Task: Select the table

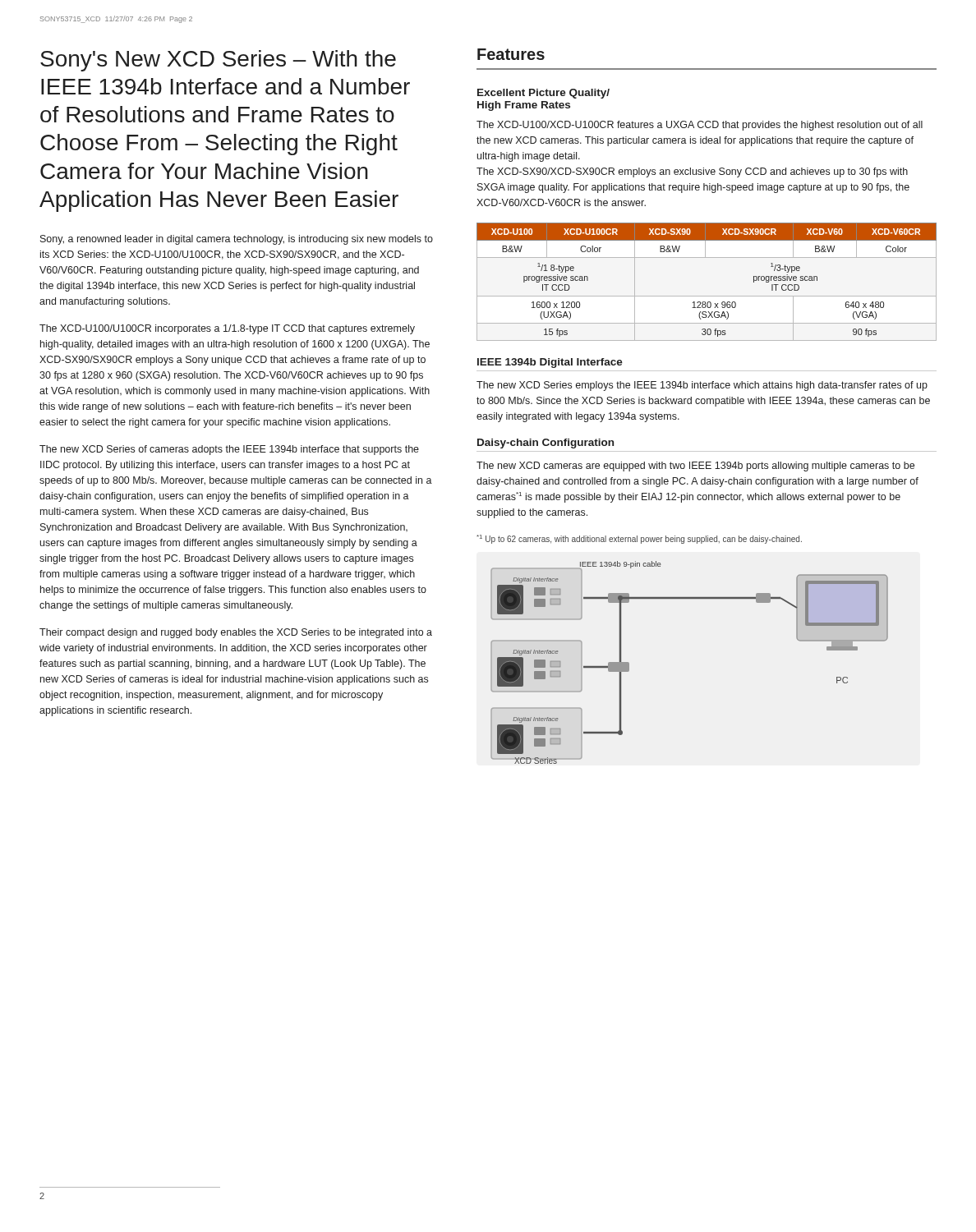Action: (707, 282)
